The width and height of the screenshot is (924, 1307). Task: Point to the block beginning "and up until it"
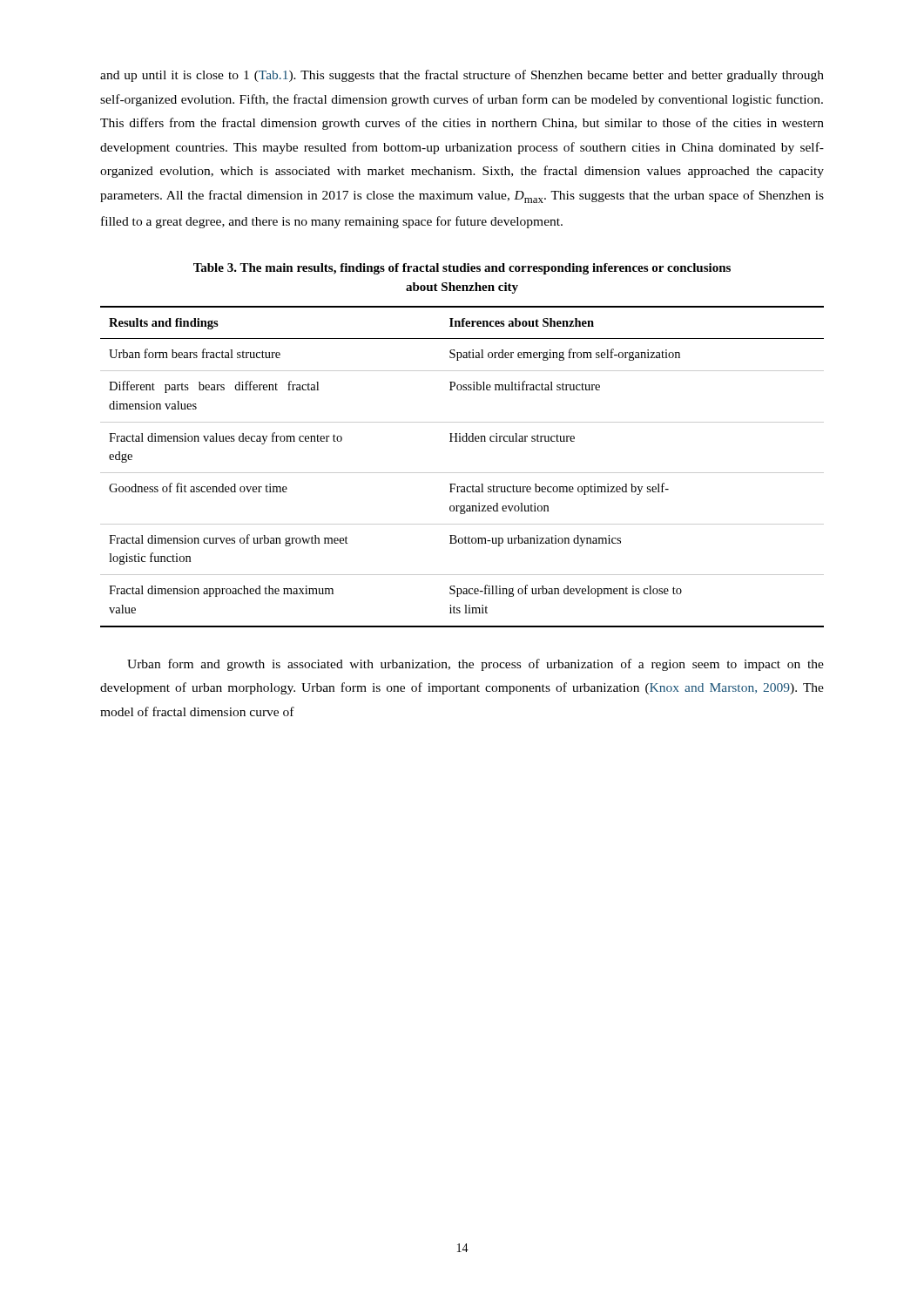(462, 148)
